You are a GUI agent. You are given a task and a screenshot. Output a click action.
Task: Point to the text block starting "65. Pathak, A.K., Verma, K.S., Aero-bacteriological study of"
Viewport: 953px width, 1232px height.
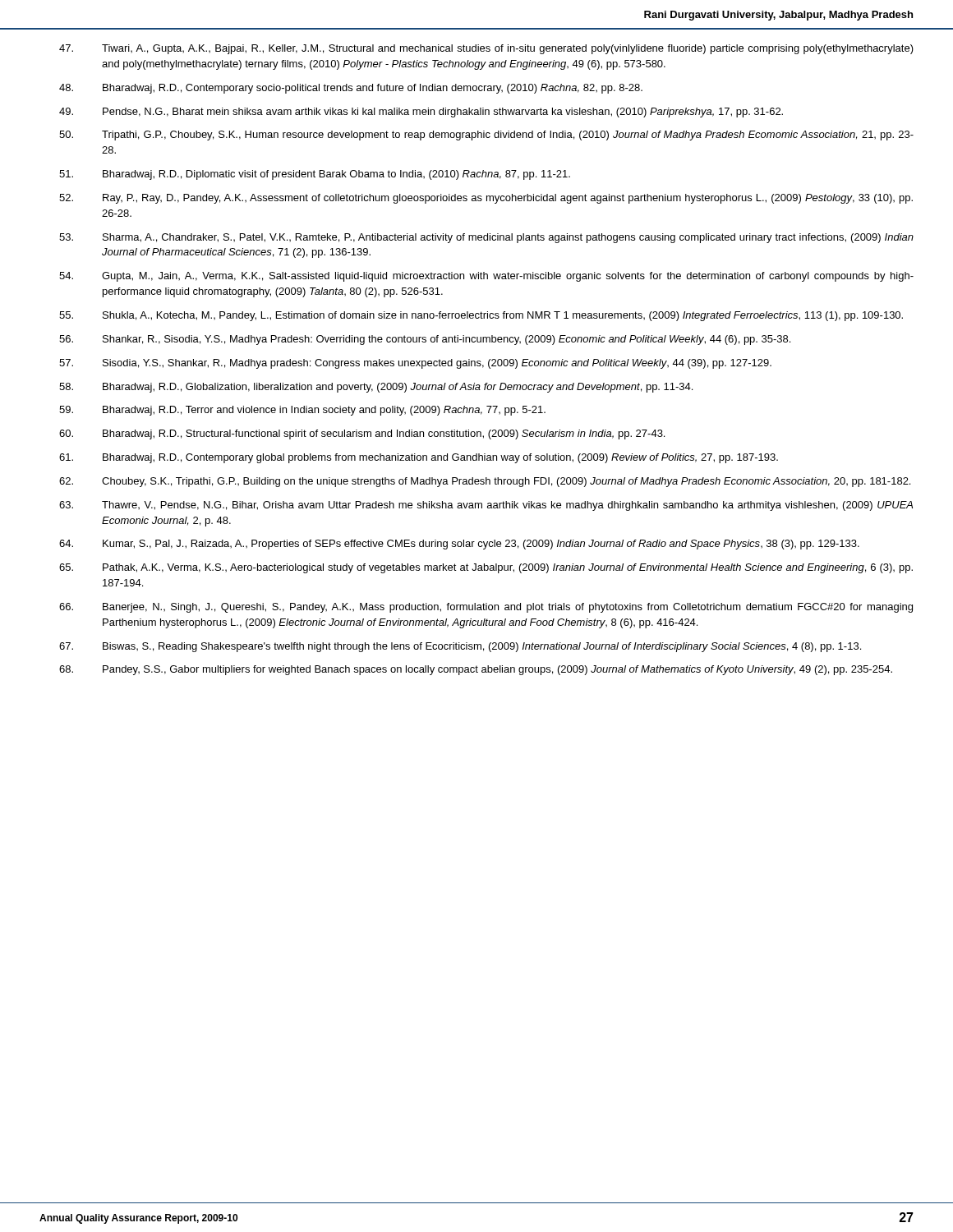tap(486, 576)
